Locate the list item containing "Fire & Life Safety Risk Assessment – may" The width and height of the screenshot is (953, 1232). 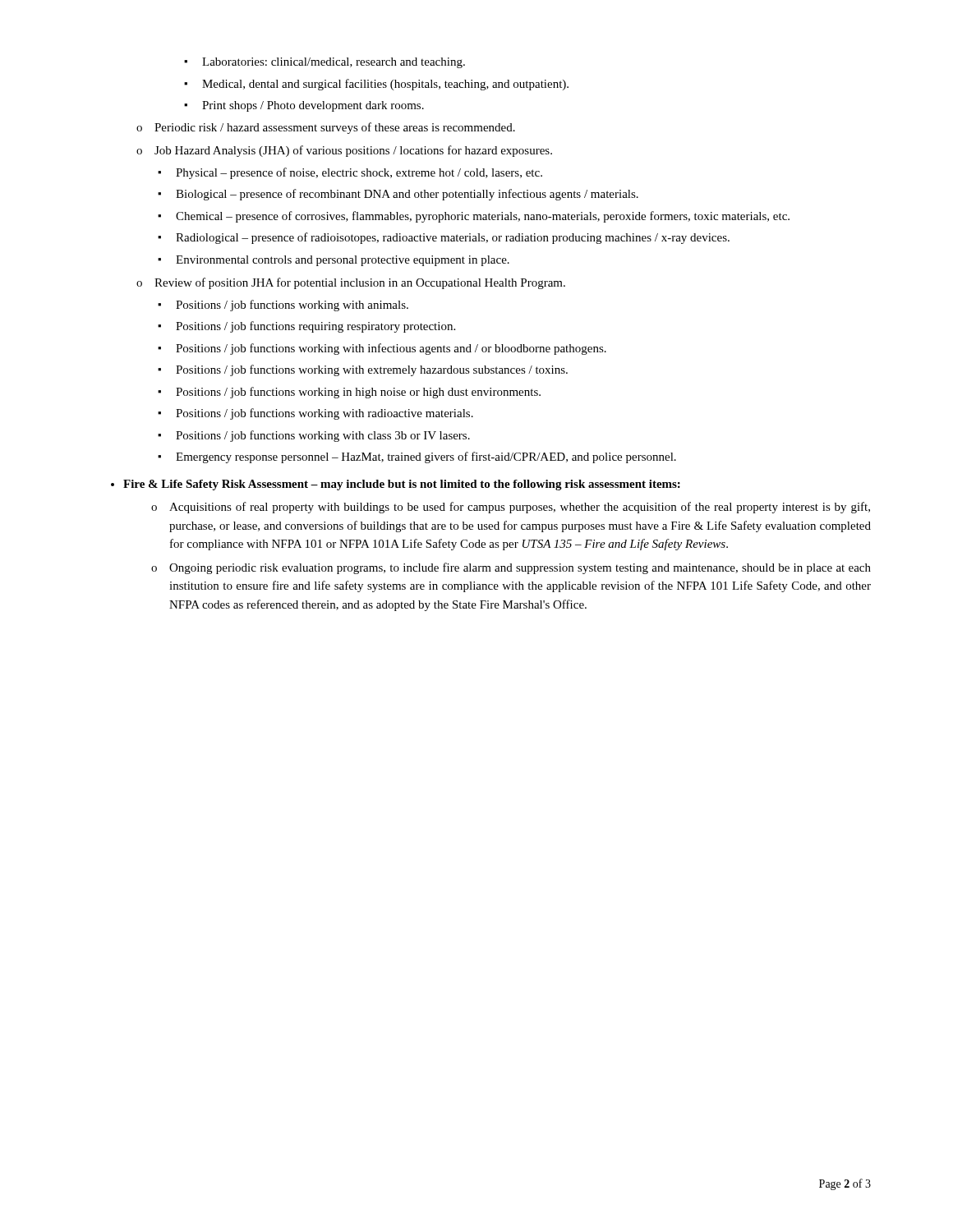pos(489,544)
